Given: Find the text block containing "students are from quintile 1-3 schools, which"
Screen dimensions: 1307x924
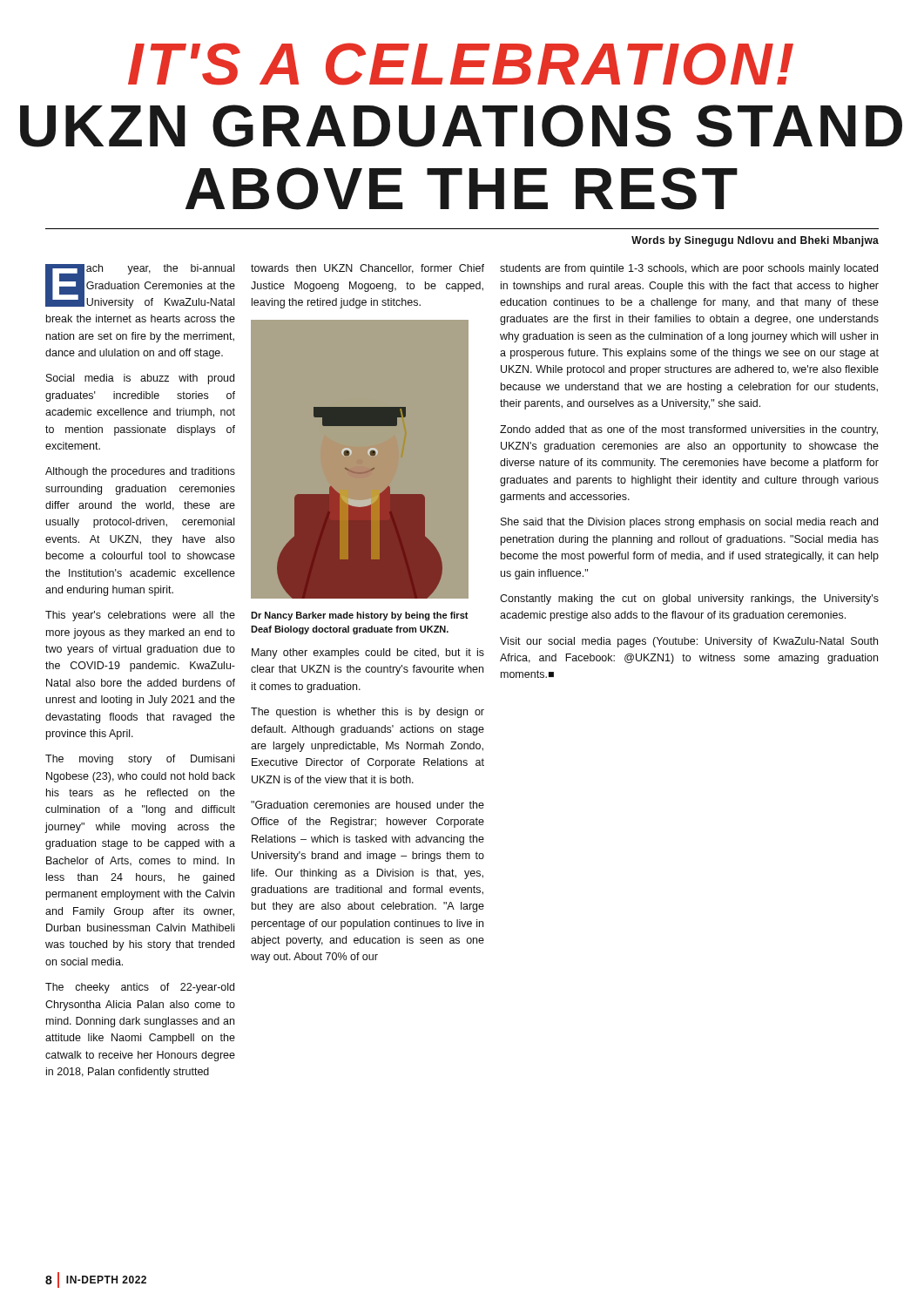Looking at the screenshot, I should (689, 336).
